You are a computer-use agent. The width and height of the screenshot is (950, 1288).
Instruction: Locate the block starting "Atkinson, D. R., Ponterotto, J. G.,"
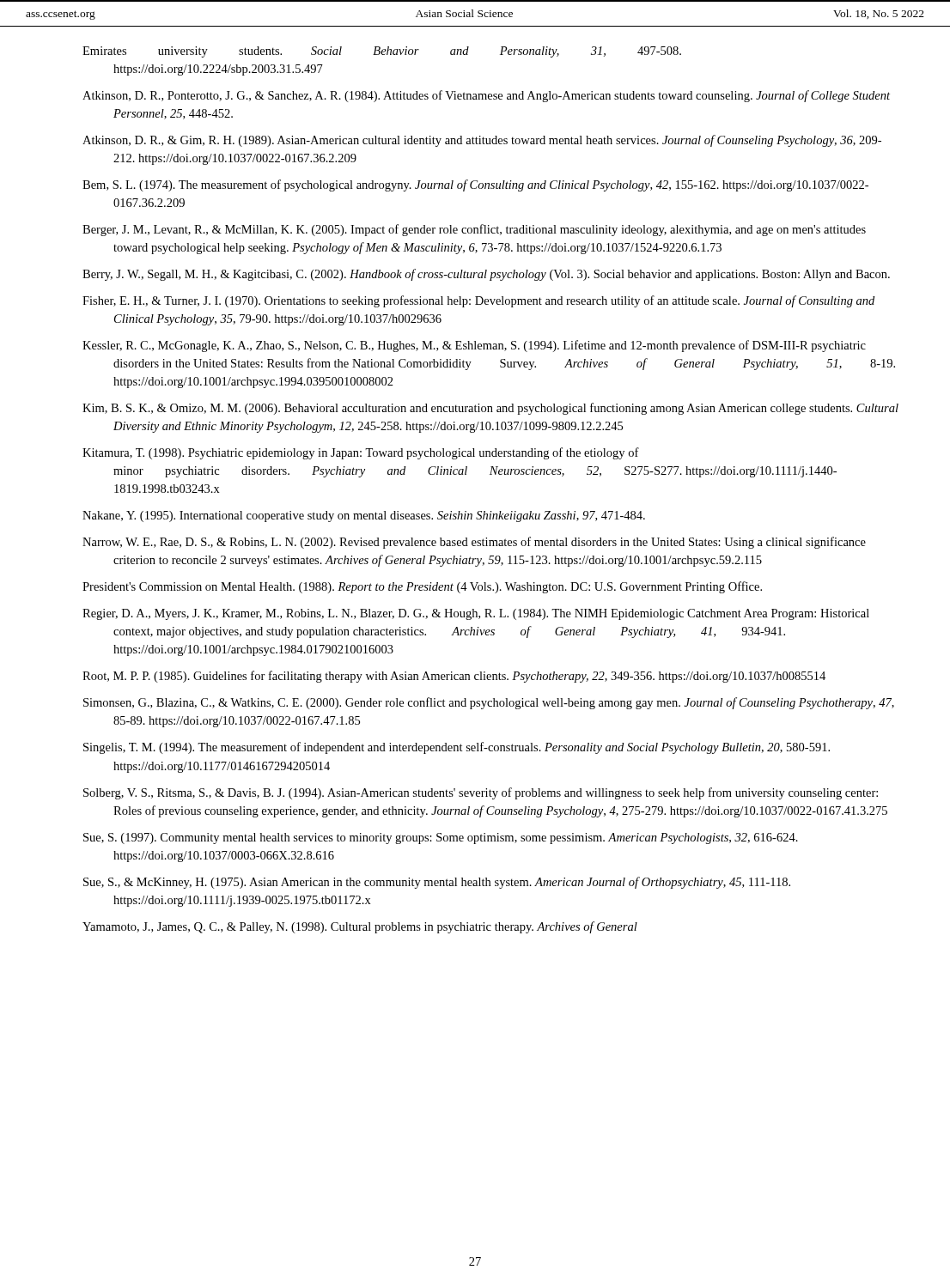click(x=486, y=104)
